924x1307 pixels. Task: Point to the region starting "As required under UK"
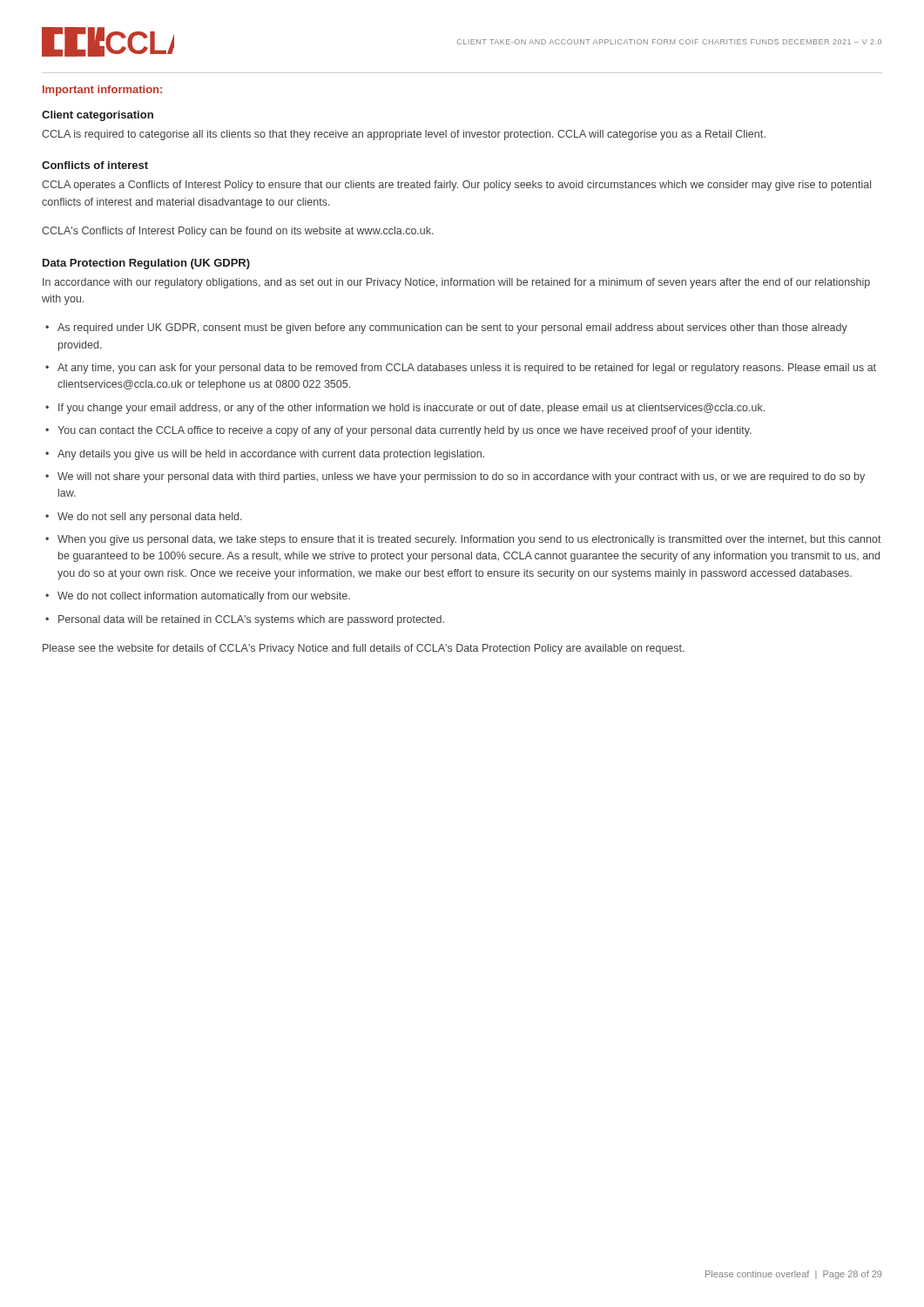tap(452, 336)
